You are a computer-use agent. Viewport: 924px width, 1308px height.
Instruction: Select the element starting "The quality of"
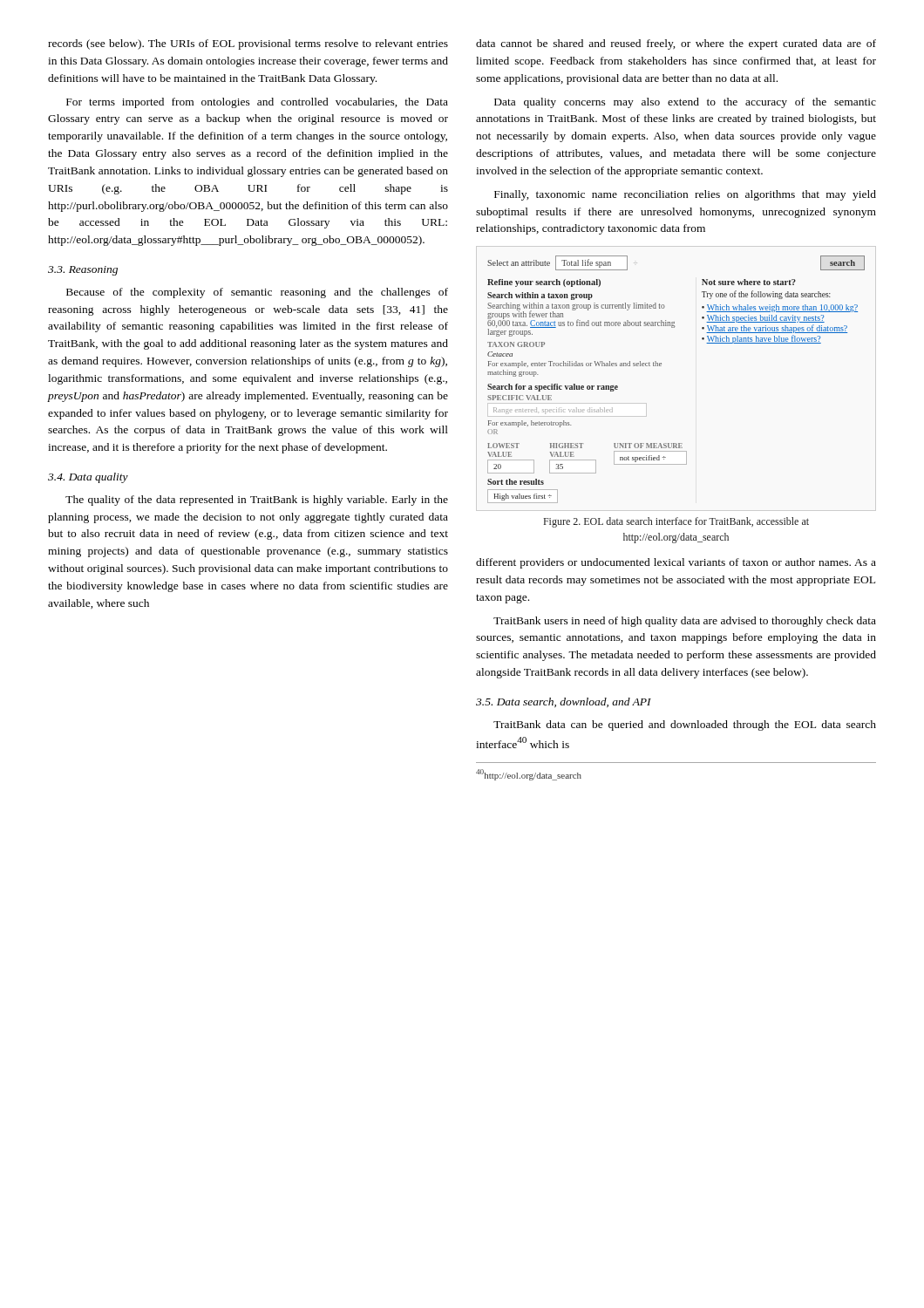(248, 551)
